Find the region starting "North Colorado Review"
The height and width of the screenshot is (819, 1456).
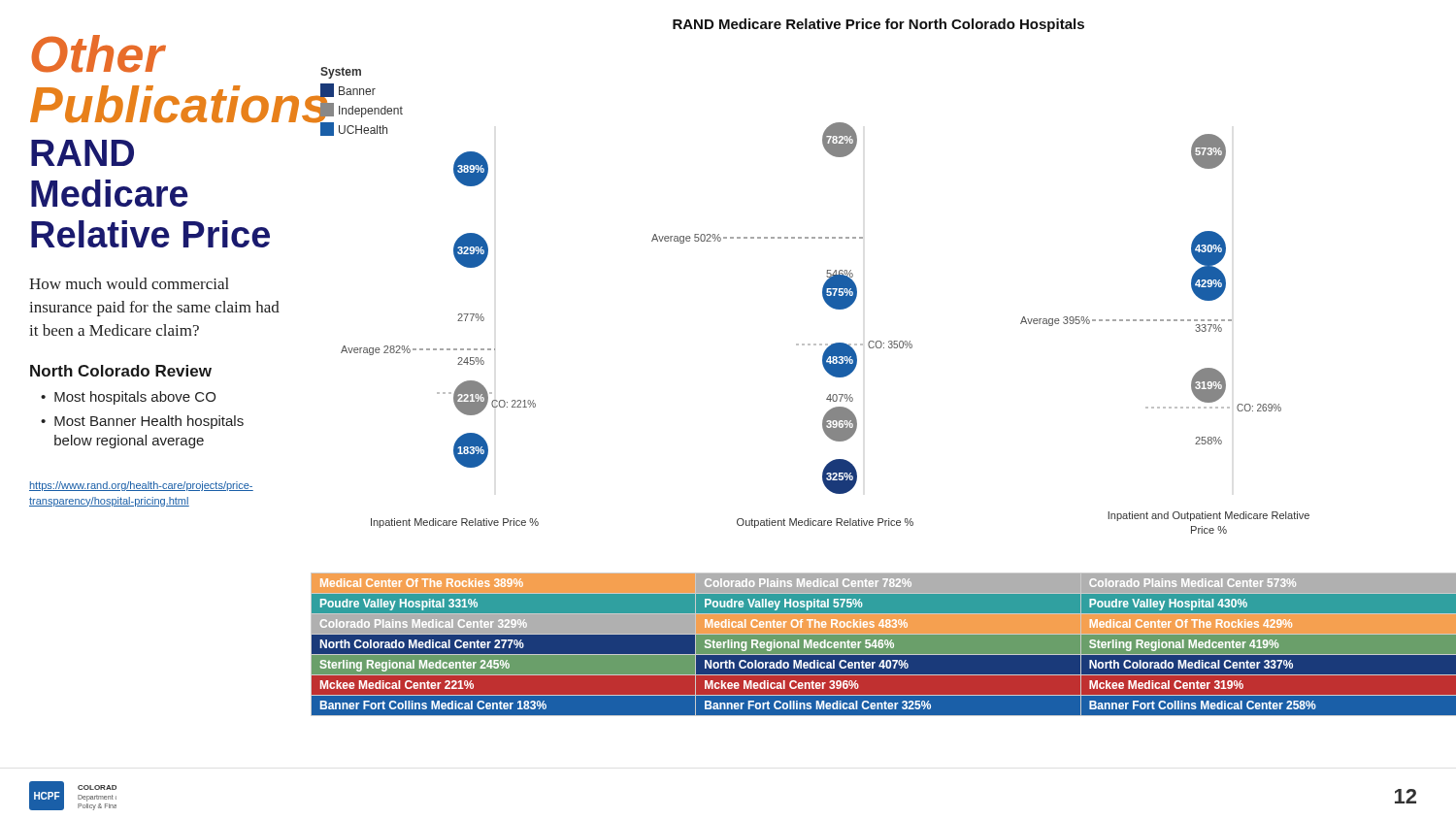coord(120,371)
